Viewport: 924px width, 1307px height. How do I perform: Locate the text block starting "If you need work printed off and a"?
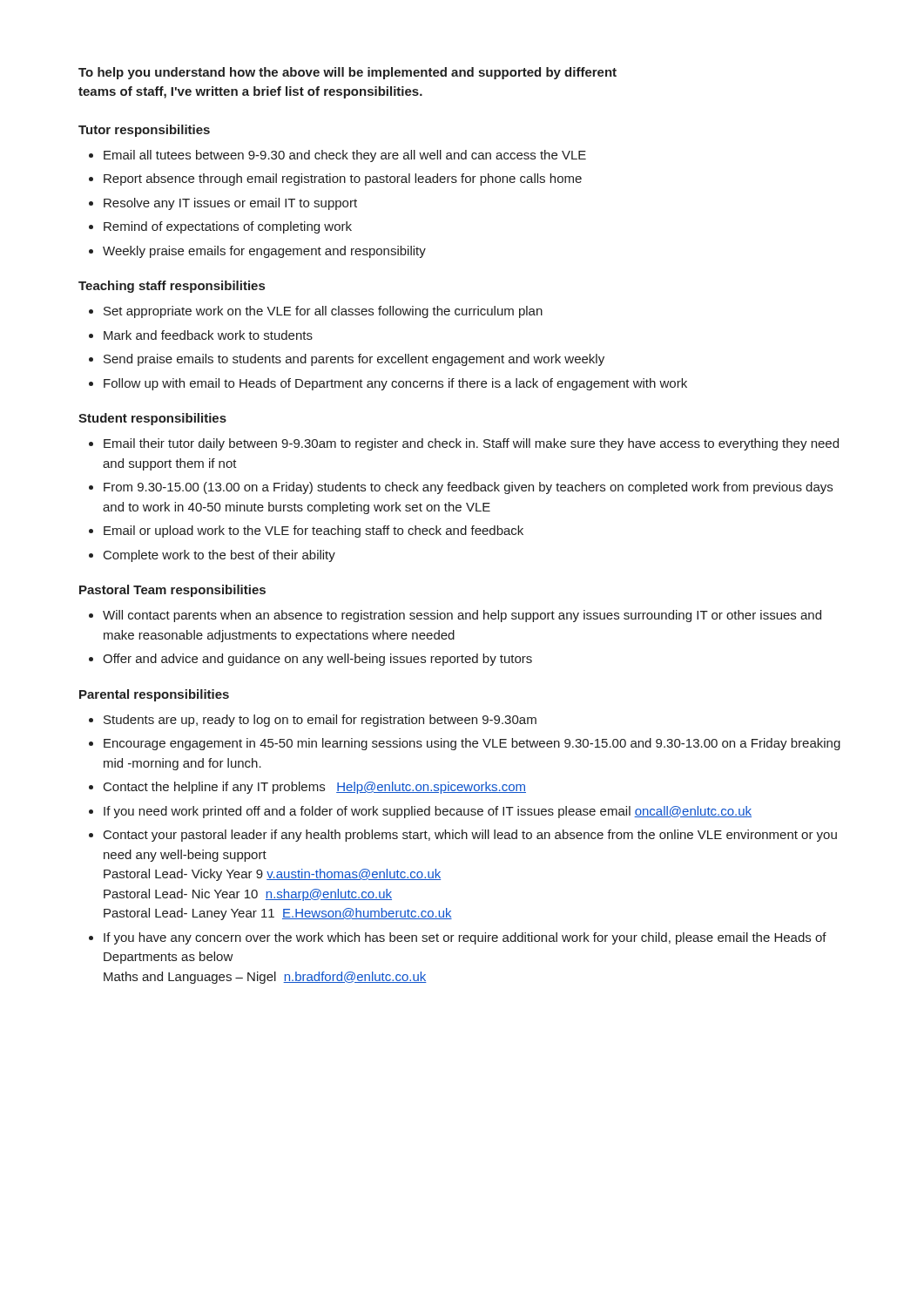(427, 810)
